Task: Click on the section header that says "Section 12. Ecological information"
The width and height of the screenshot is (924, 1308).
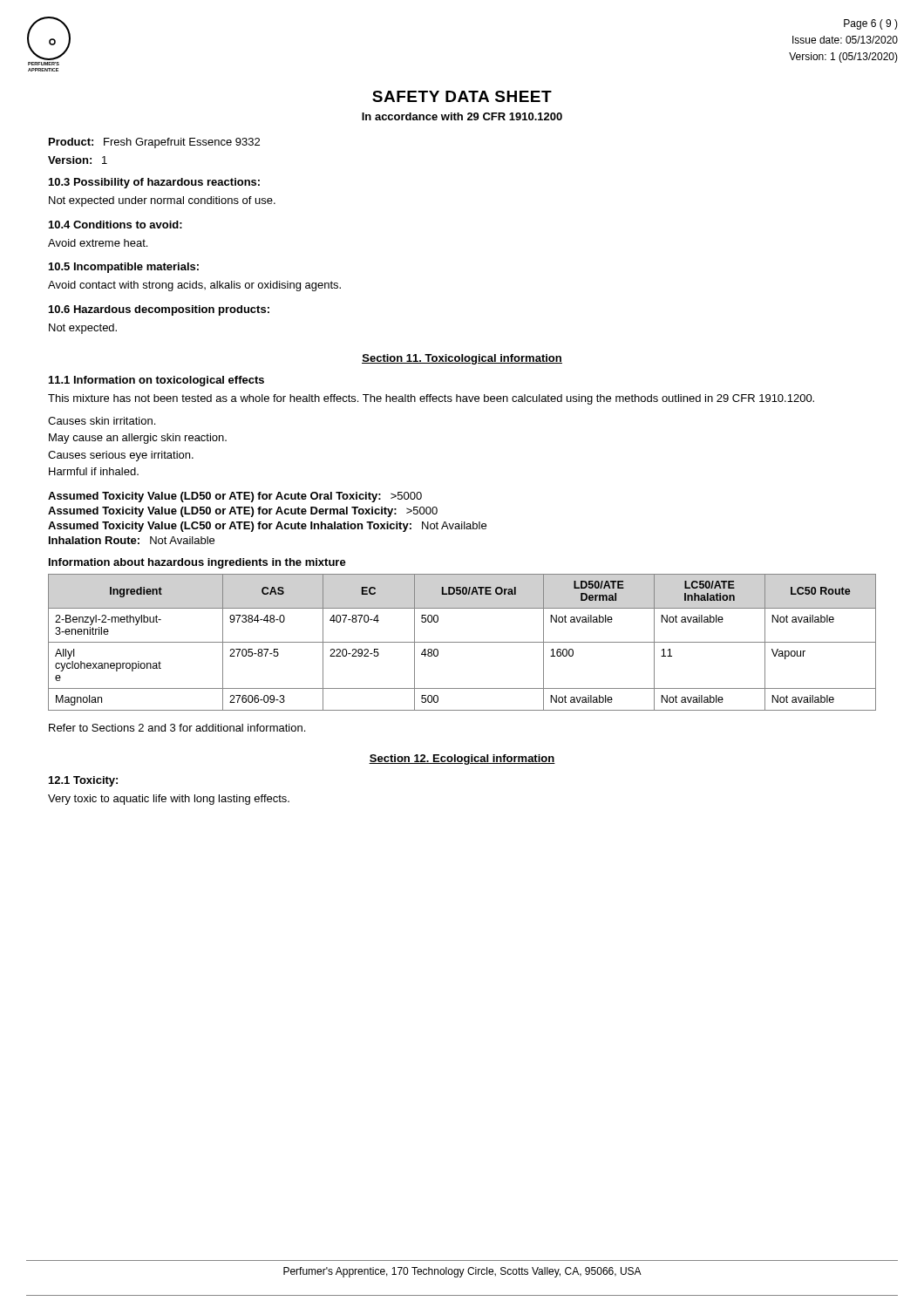Action: (462, 758)
